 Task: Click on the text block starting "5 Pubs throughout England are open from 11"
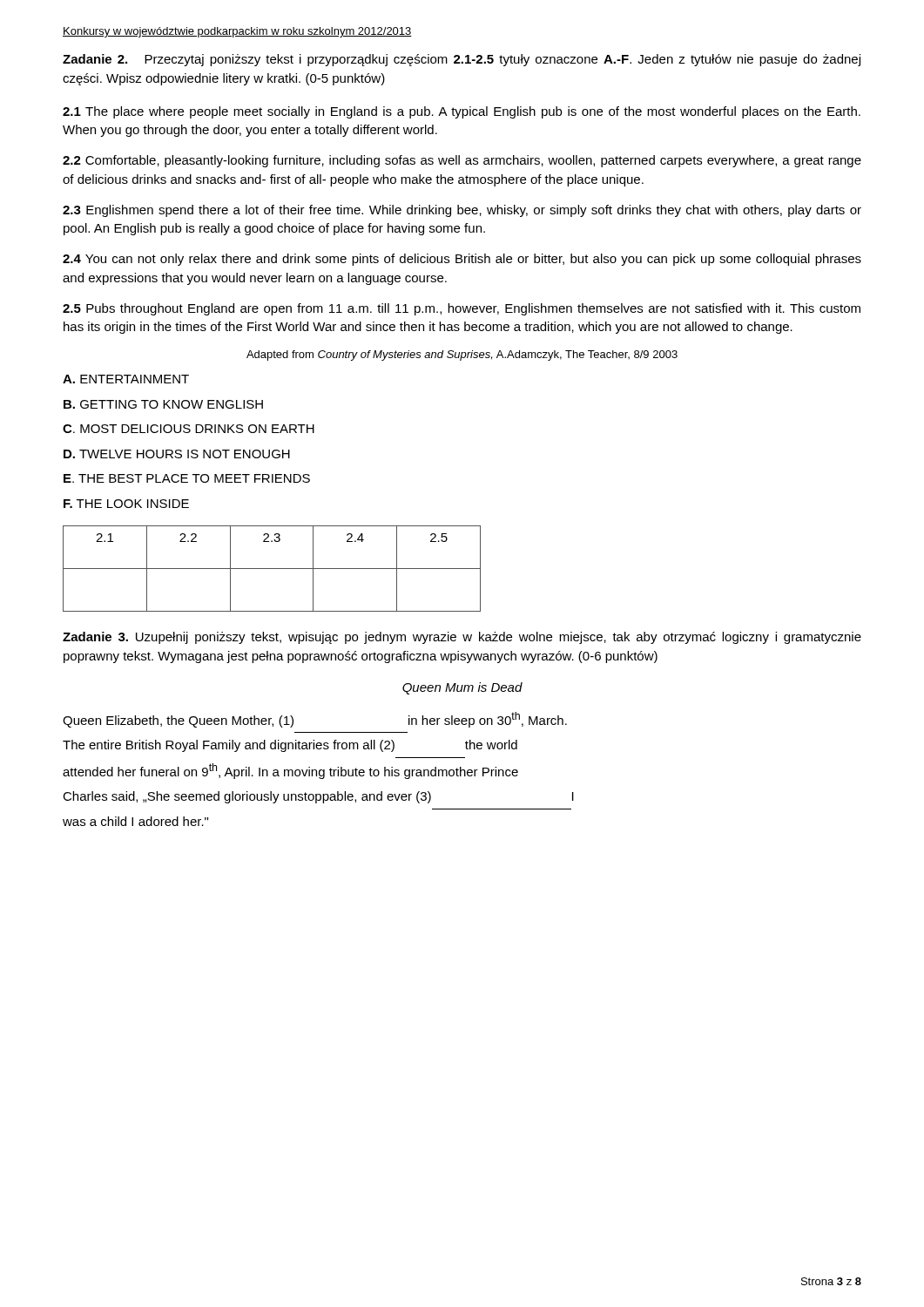pos(462,317)
